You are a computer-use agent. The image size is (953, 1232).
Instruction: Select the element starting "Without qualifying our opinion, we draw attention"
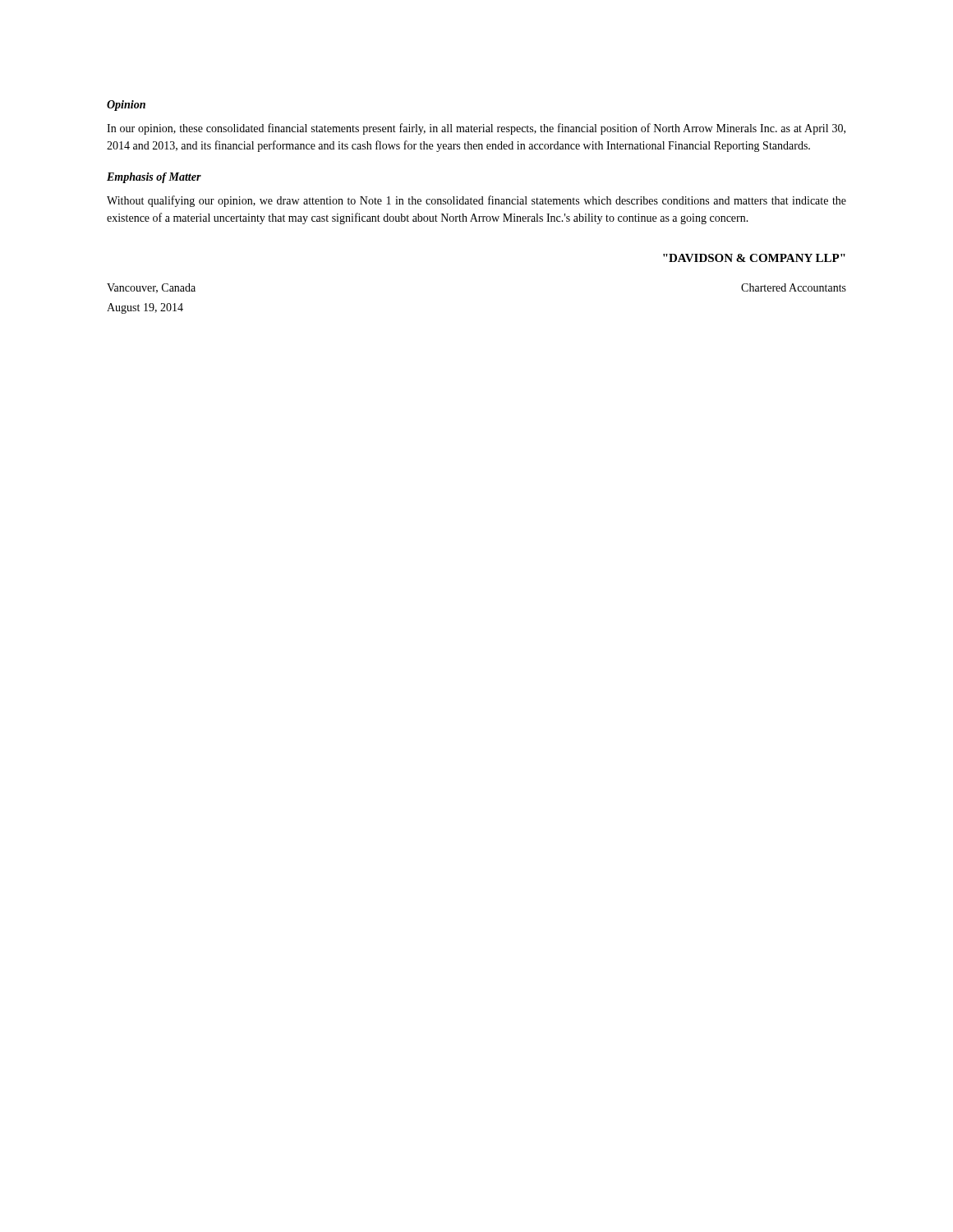tap(476, 209)
